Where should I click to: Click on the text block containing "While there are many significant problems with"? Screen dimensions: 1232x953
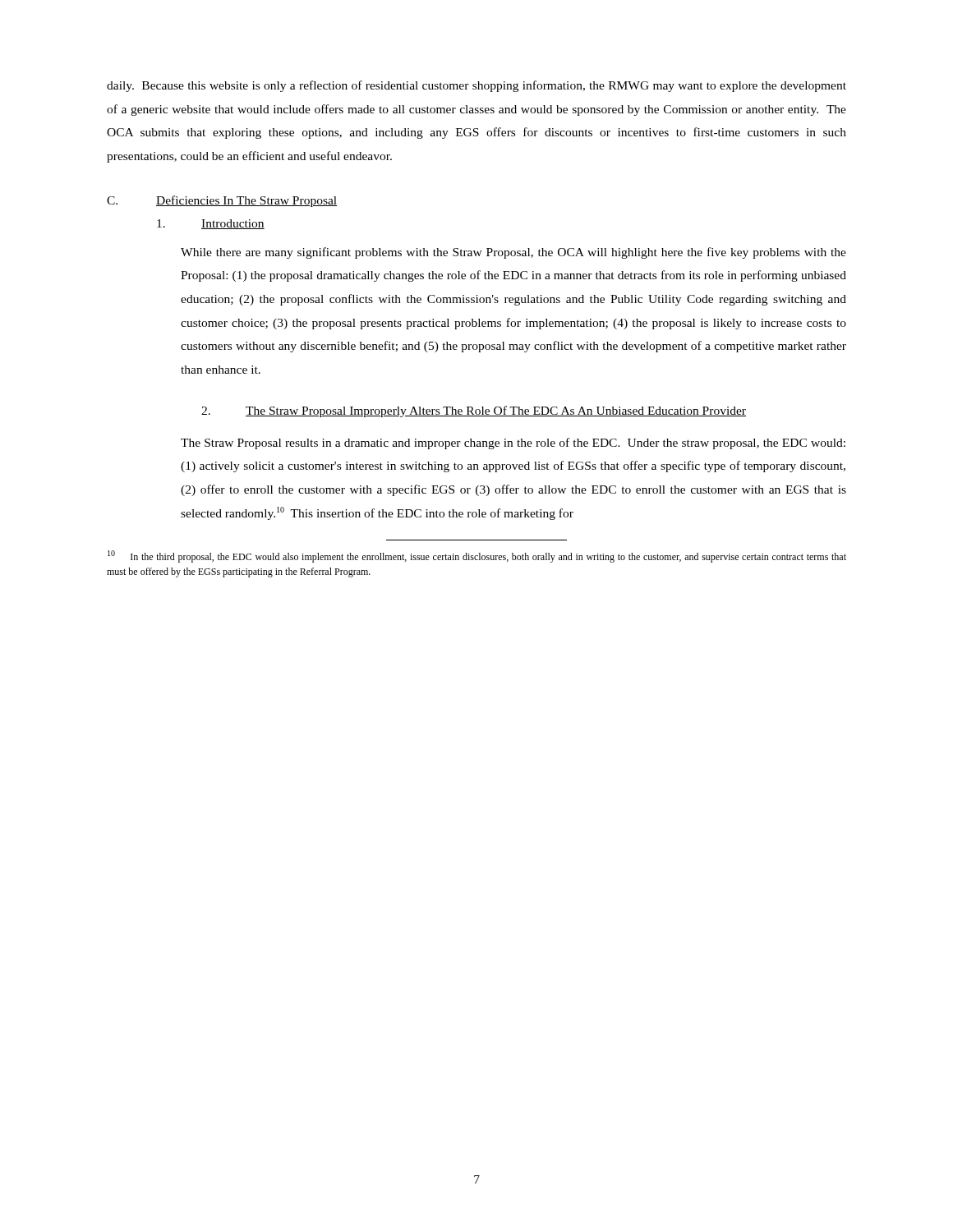coord(513,310)
